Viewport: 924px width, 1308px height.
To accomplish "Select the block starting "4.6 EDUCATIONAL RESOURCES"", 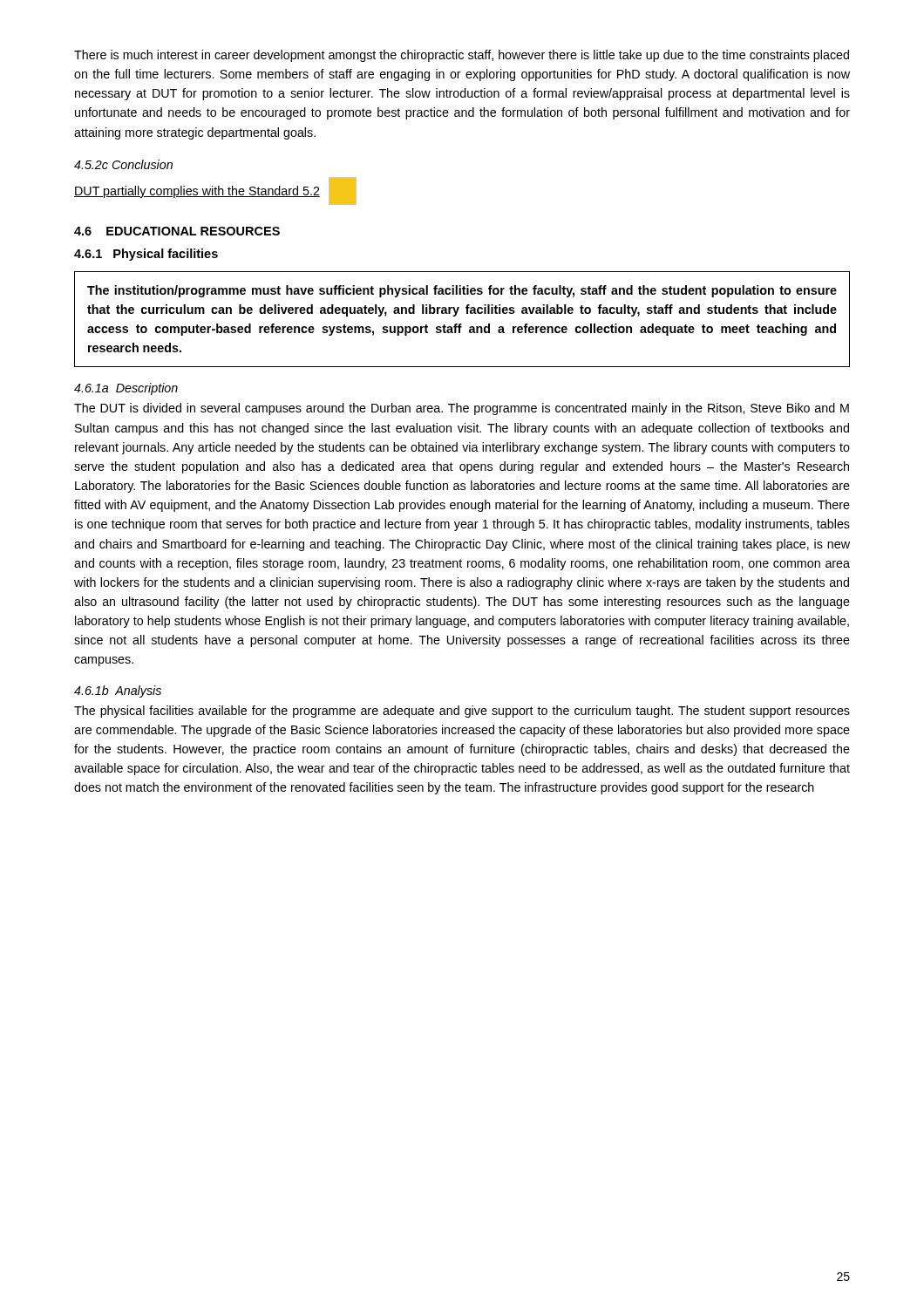I will (x=177, y=231).
